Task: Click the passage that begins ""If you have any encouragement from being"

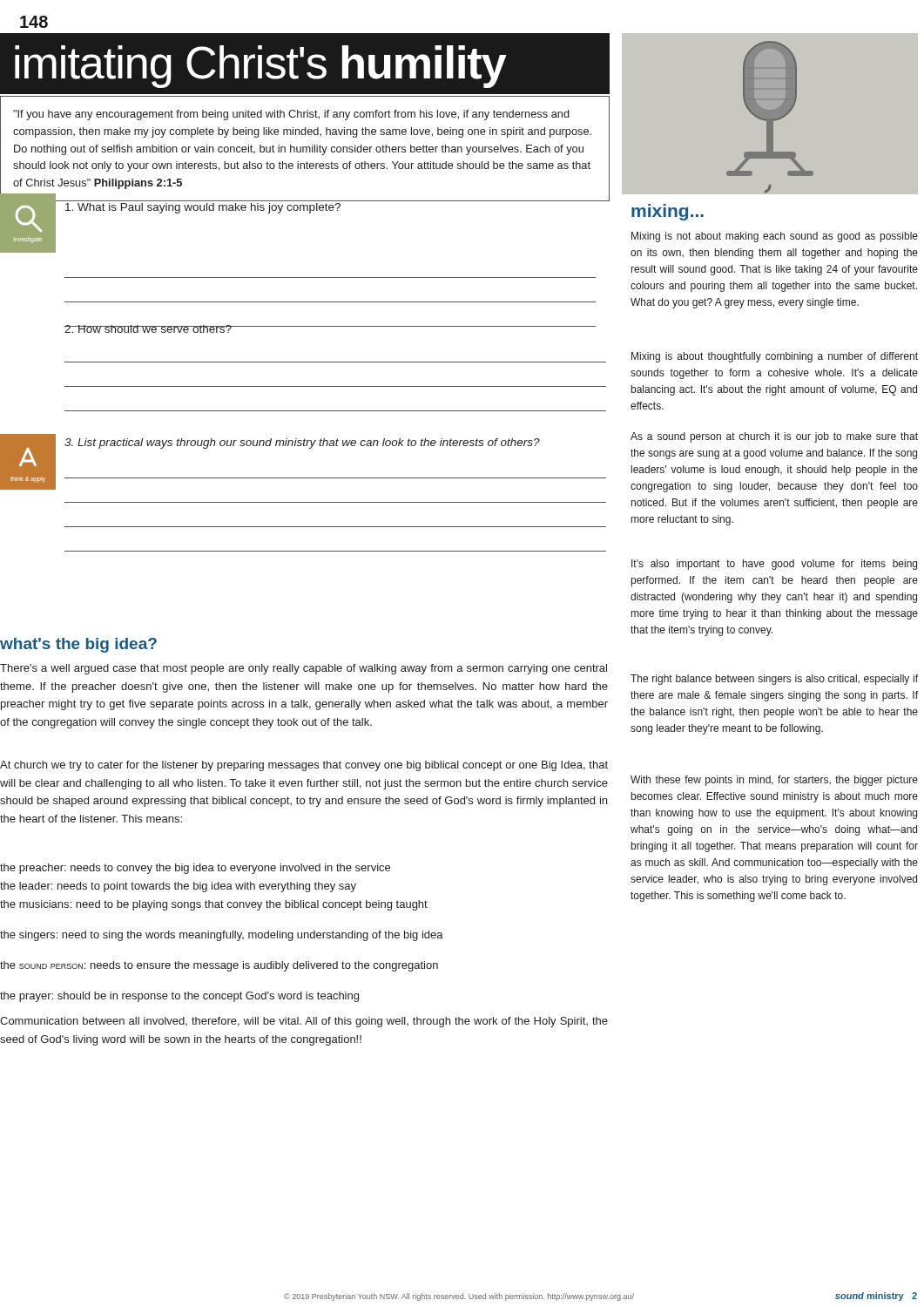Action: [303, 148]
